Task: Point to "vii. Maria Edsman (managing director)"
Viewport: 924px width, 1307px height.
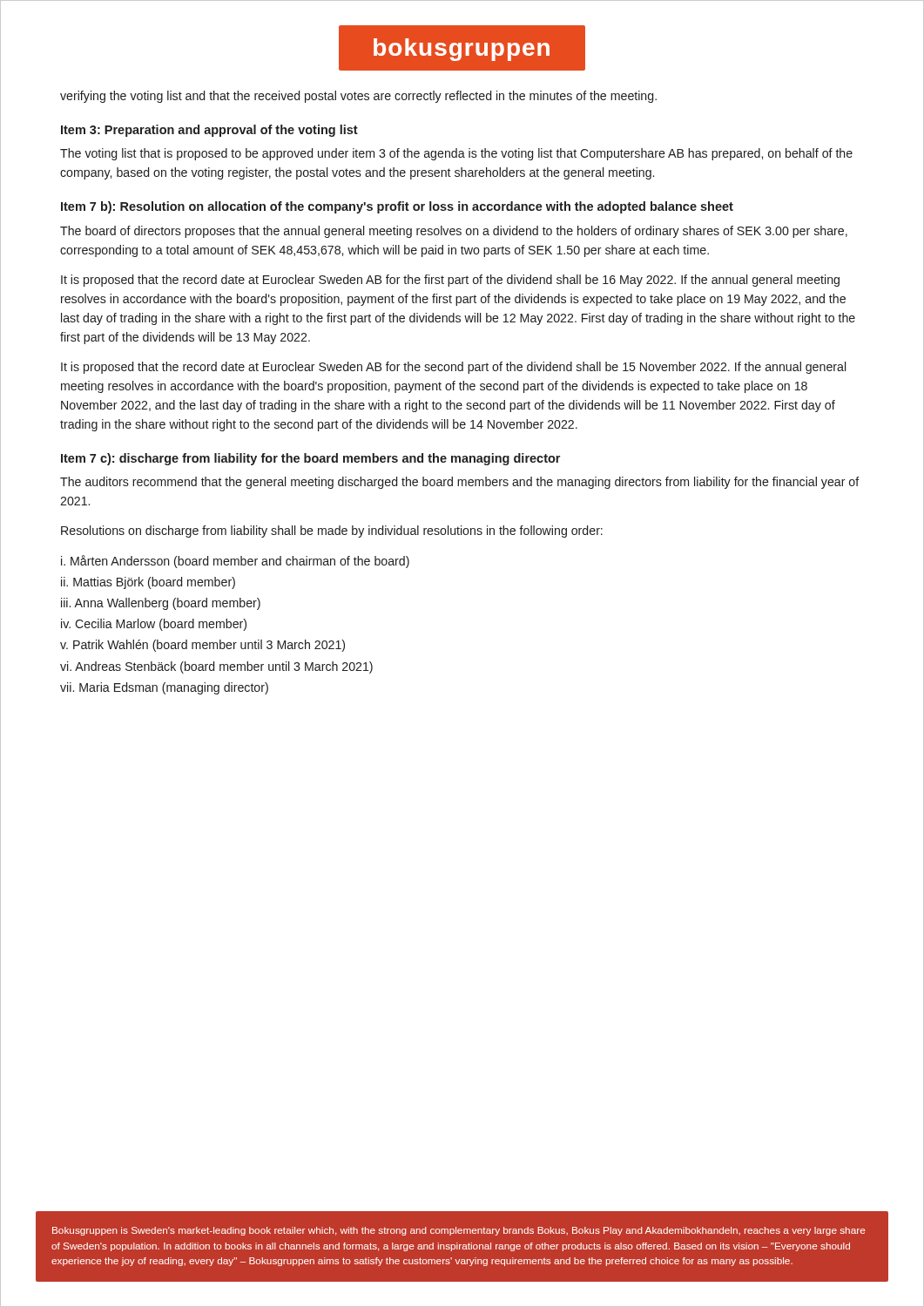Action: [164, 687]
